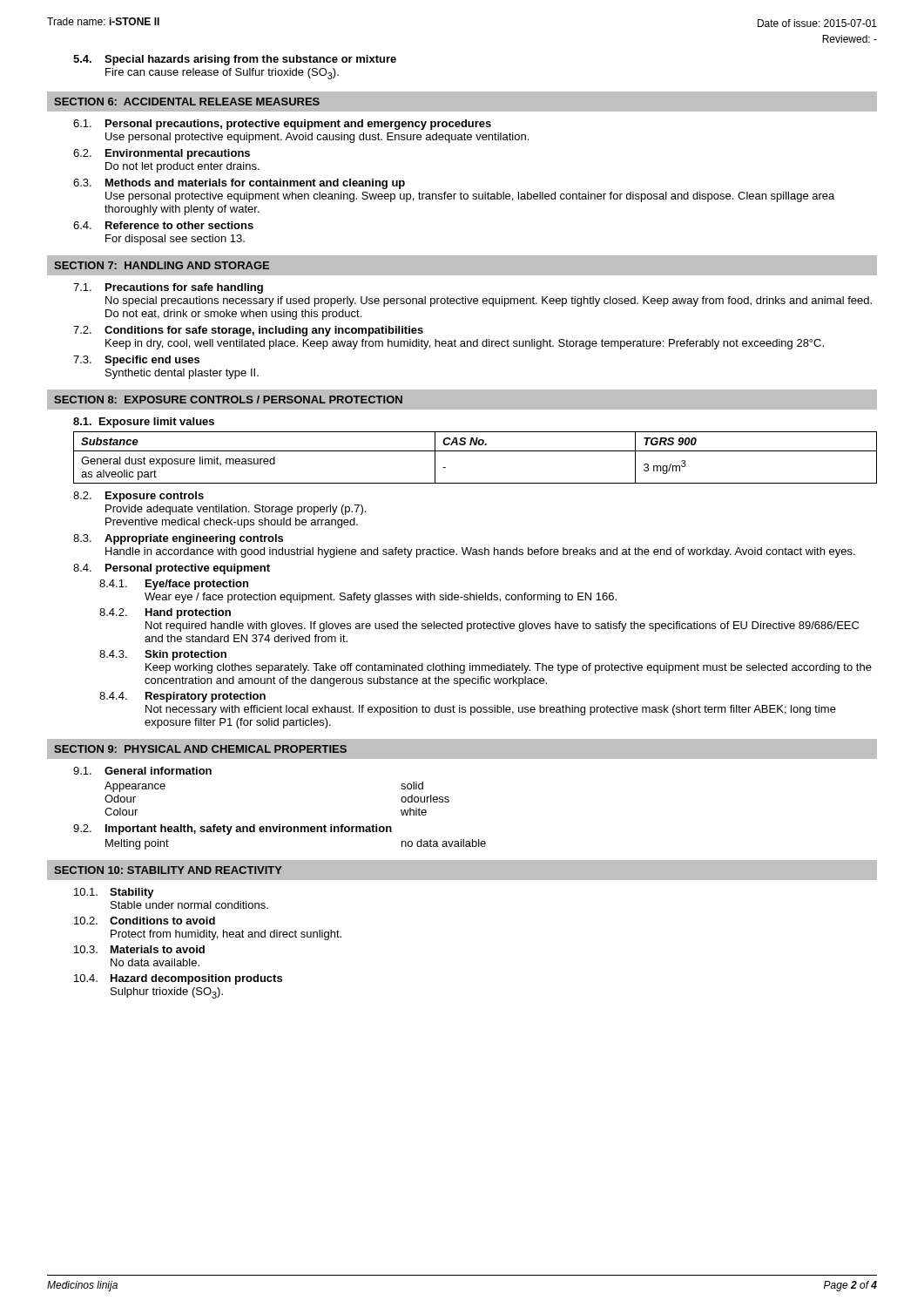
Task: Find the block on this page that starts "9.2. Important health, safety and environment information"
Action: (x=475, y=835)
